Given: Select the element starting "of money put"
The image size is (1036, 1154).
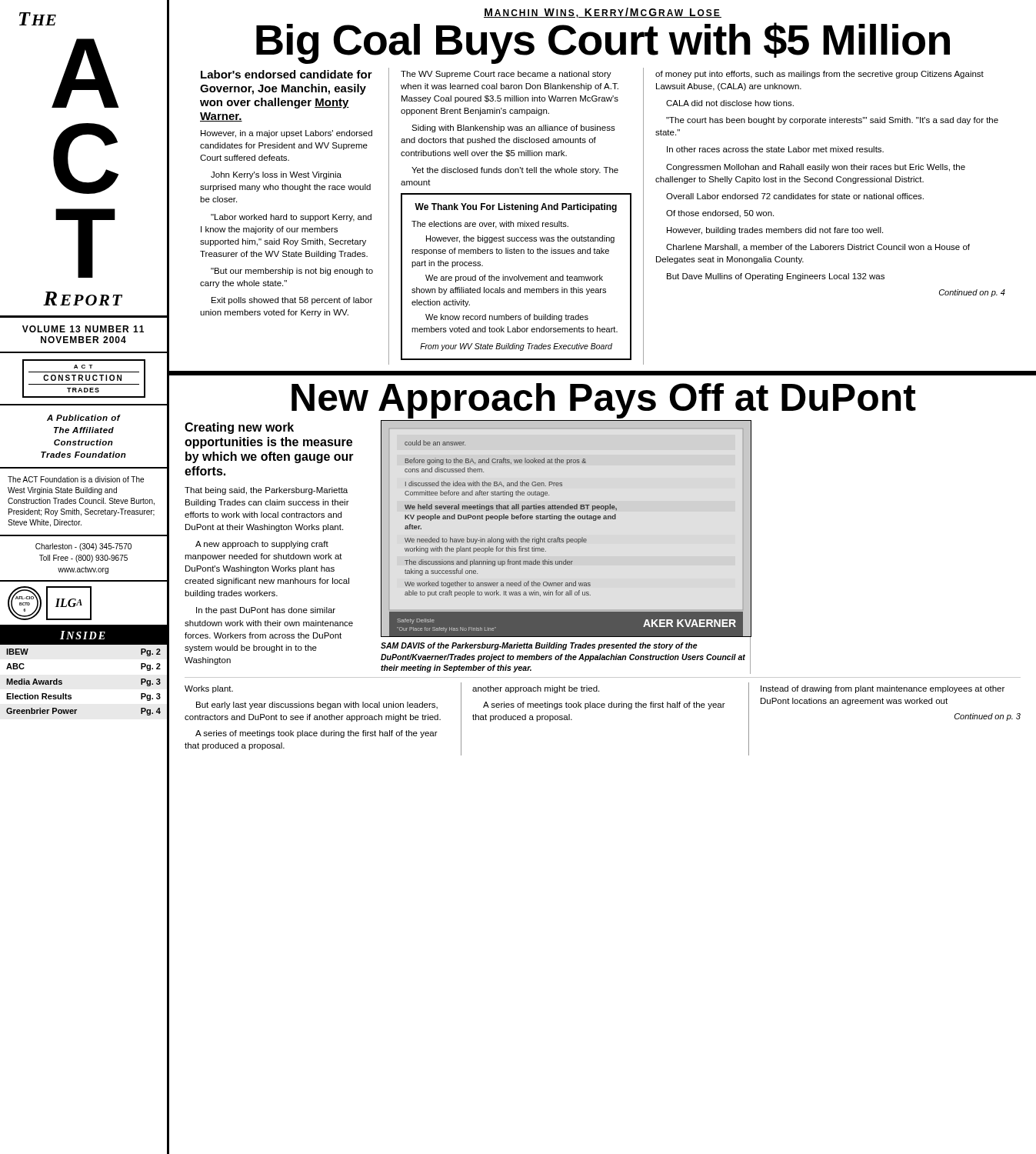Looking at the screenshot, I should tap(830, 183).
